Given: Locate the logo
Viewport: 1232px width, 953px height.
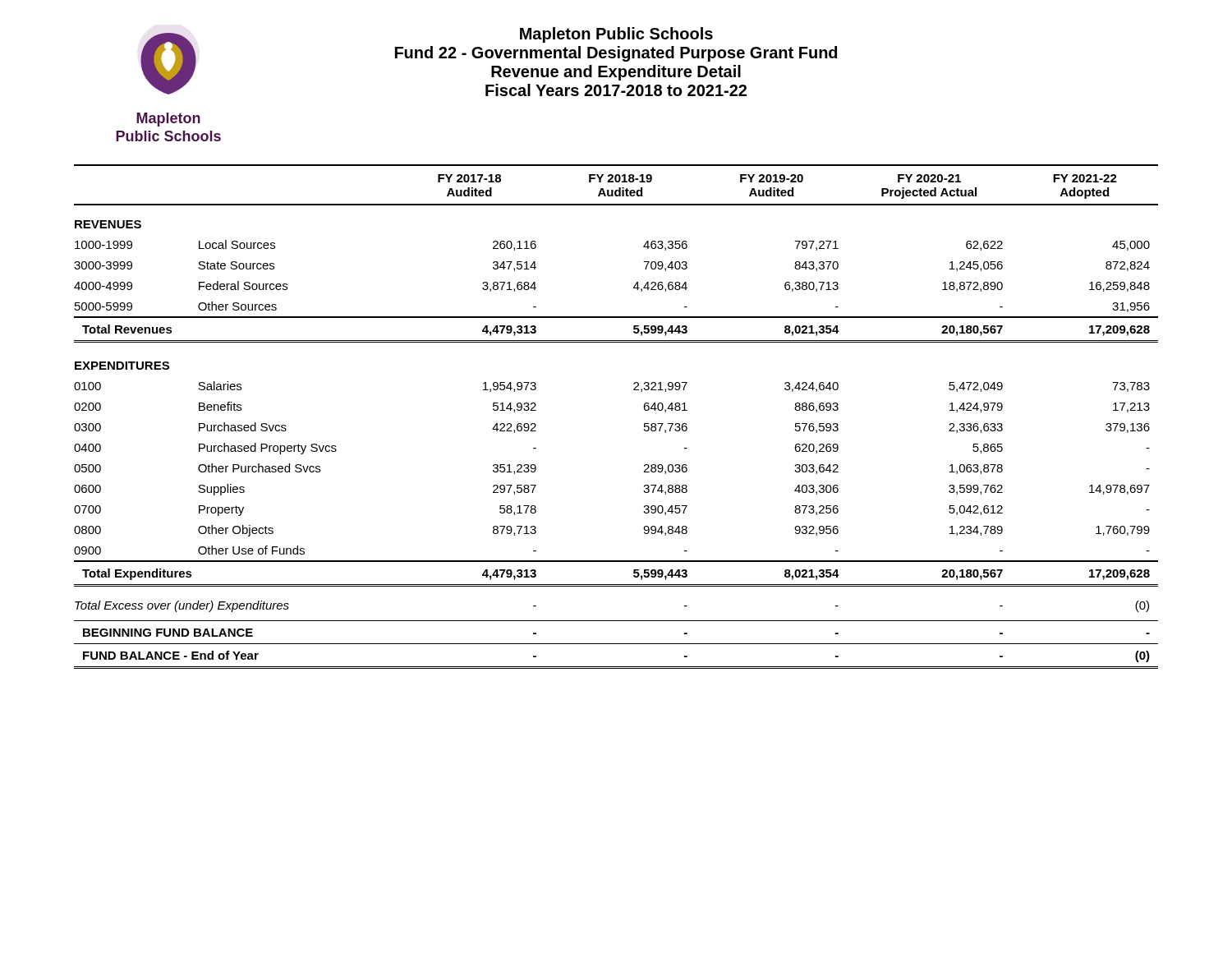Looking at the screenshot, I should 168,85.
